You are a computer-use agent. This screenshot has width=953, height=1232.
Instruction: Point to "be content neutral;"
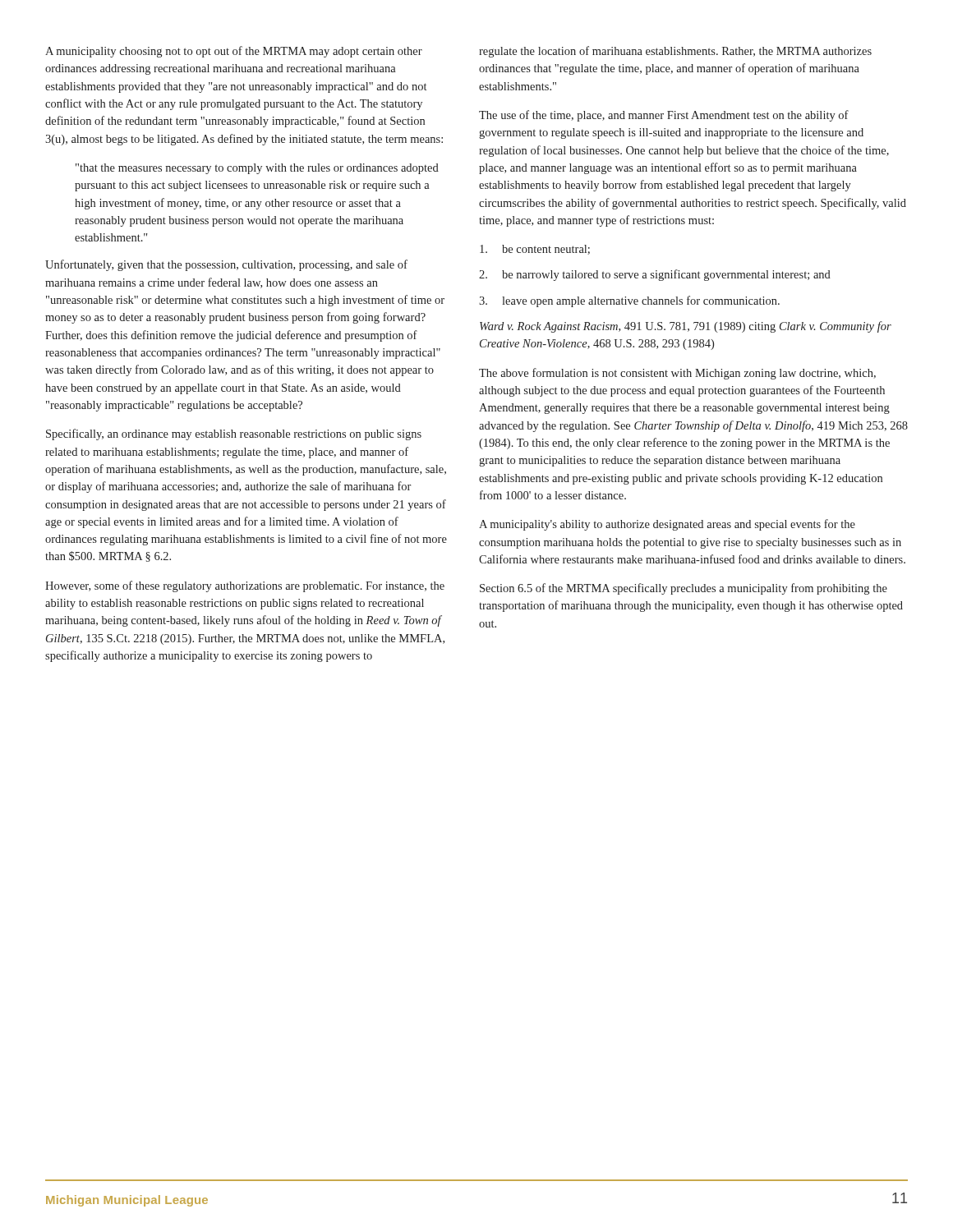(535, 250)
